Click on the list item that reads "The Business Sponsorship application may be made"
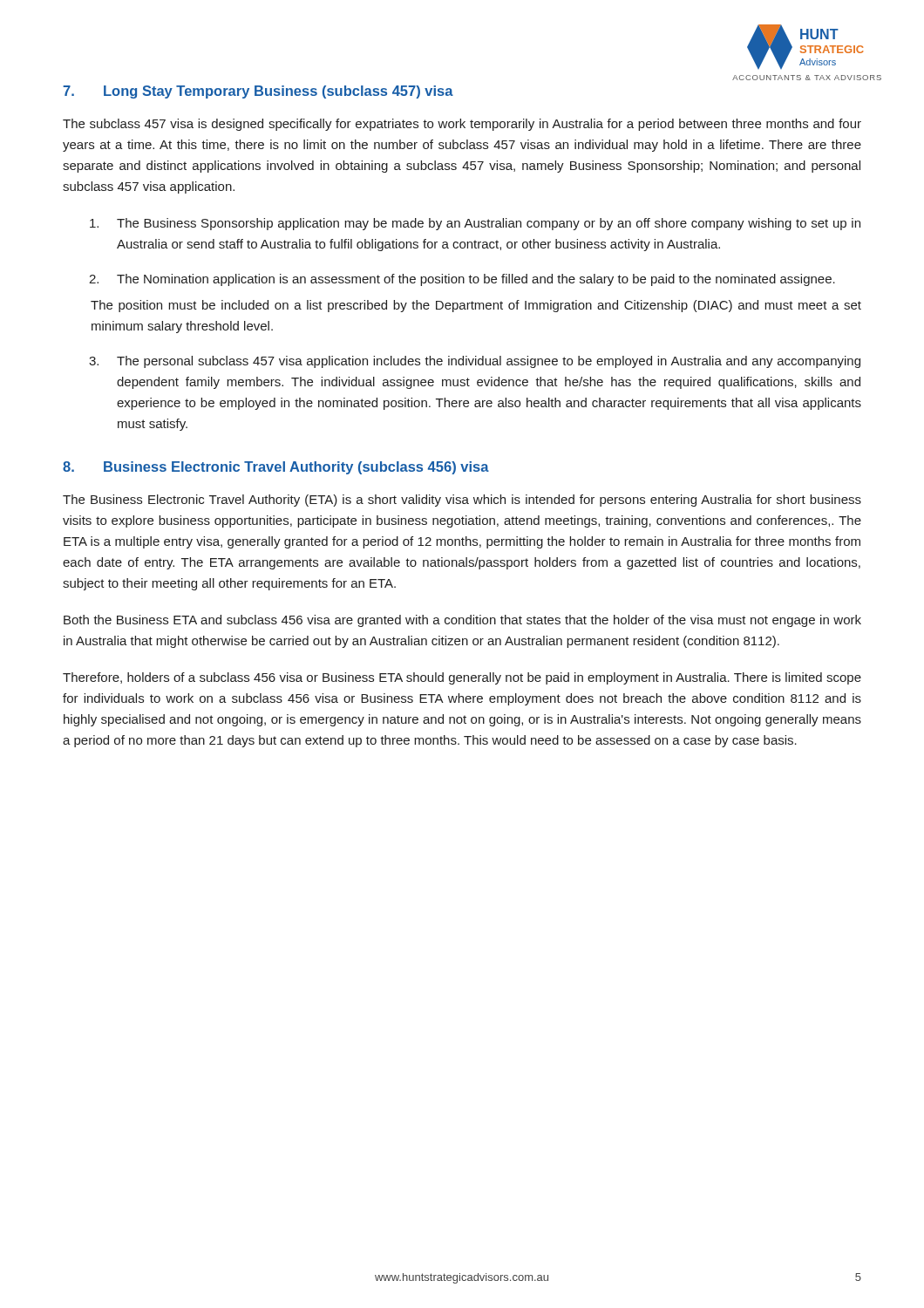The height and width of the screenshot is (1308, 924). coord(475,234)
